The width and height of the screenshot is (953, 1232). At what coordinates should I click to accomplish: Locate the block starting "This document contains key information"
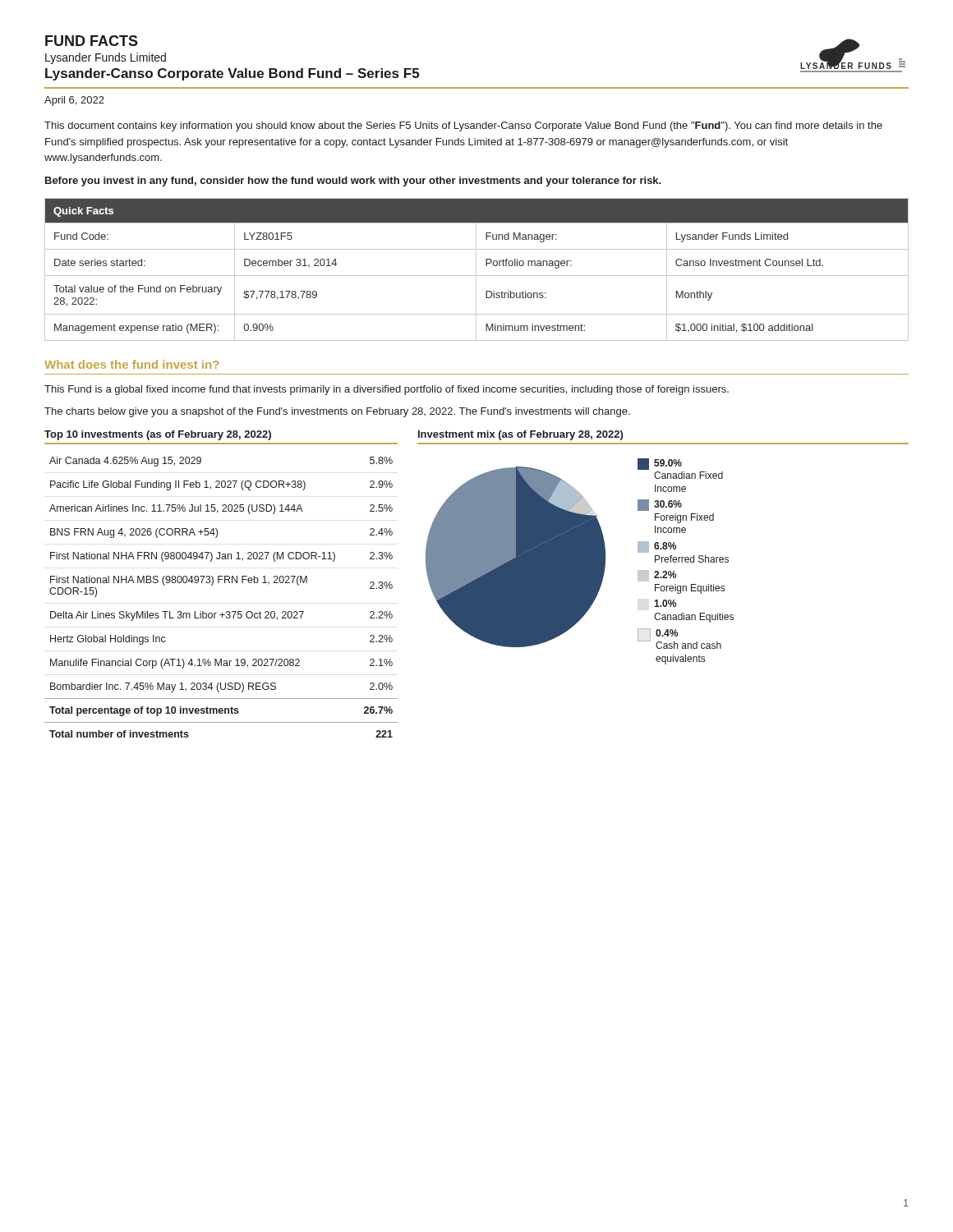click(x=463, y=141)
